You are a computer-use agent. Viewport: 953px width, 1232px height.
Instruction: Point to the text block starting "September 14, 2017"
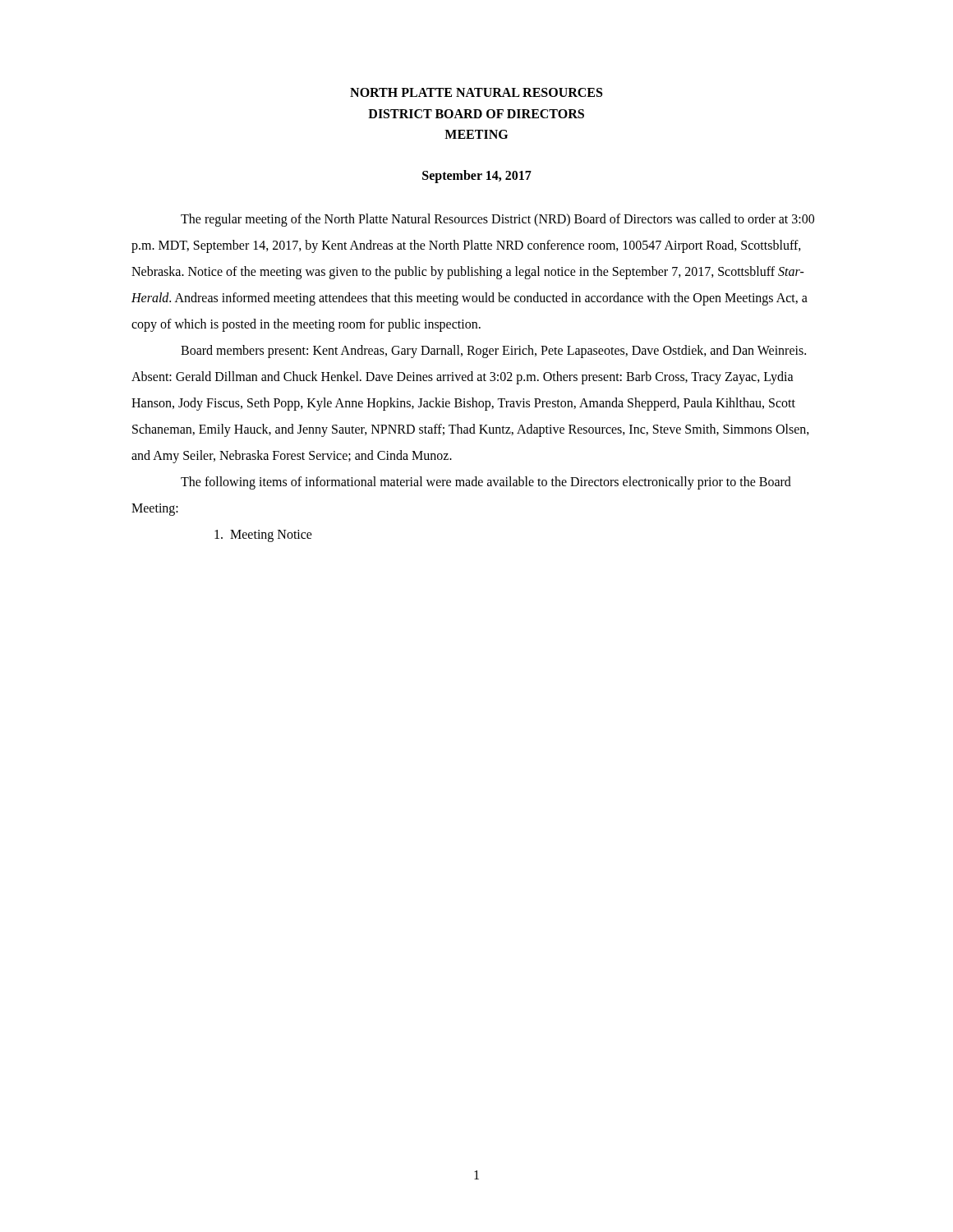click(x=476, y=176)
